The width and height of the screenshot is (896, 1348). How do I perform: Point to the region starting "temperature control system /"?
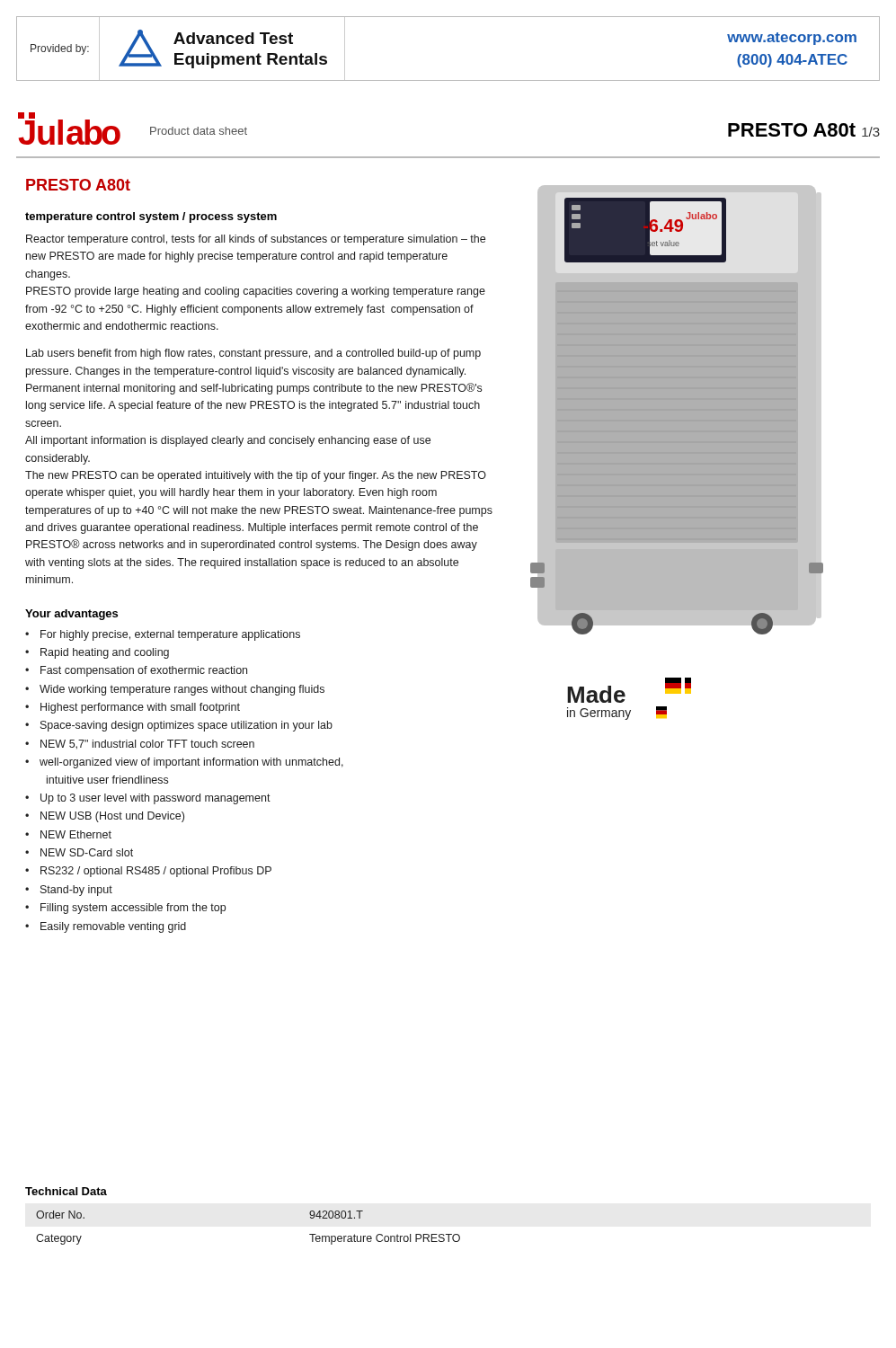pos(151,216)
